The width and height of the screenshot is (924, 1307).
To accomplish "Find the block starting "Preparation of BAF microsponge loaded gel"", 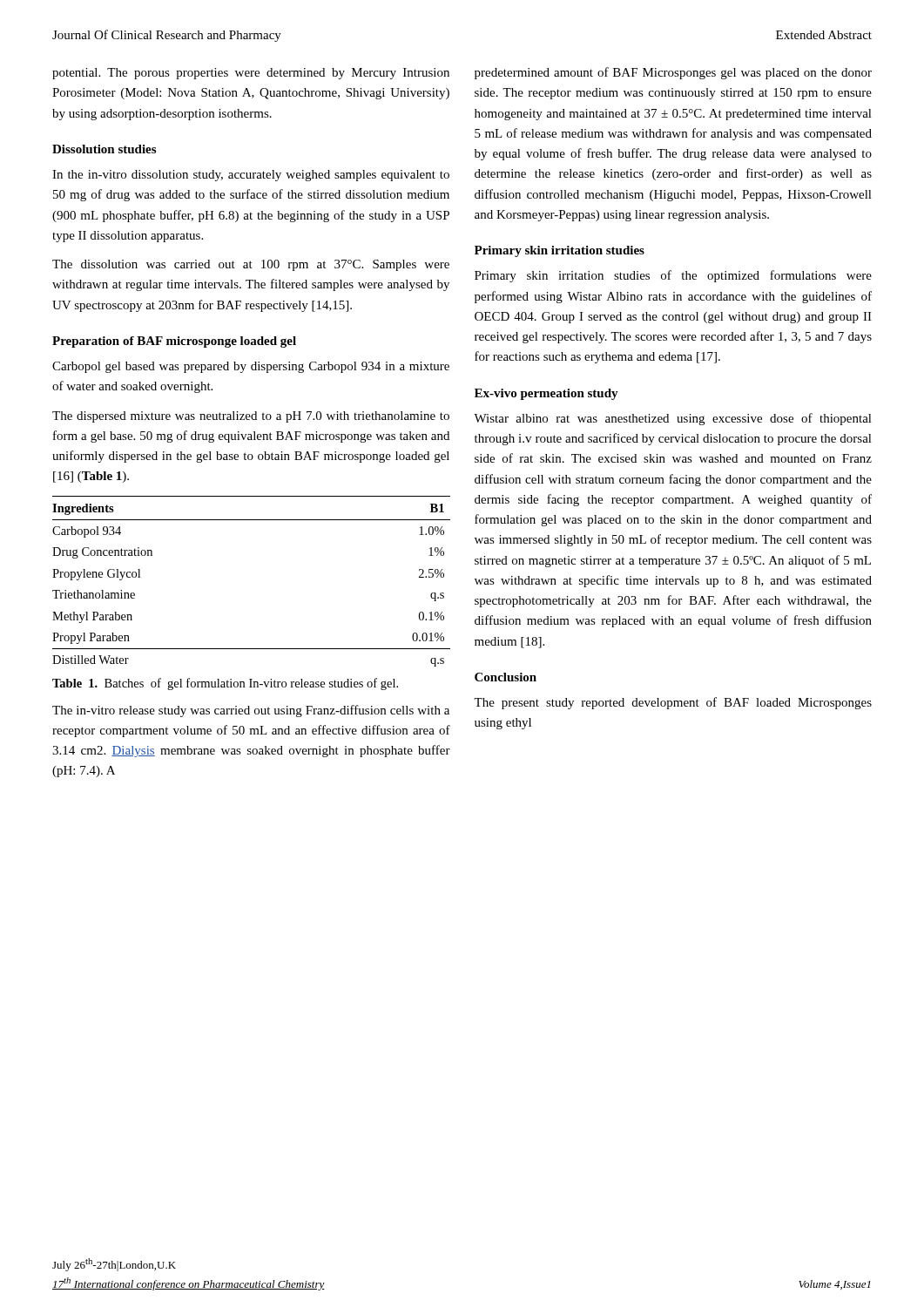I will [174, 340].
